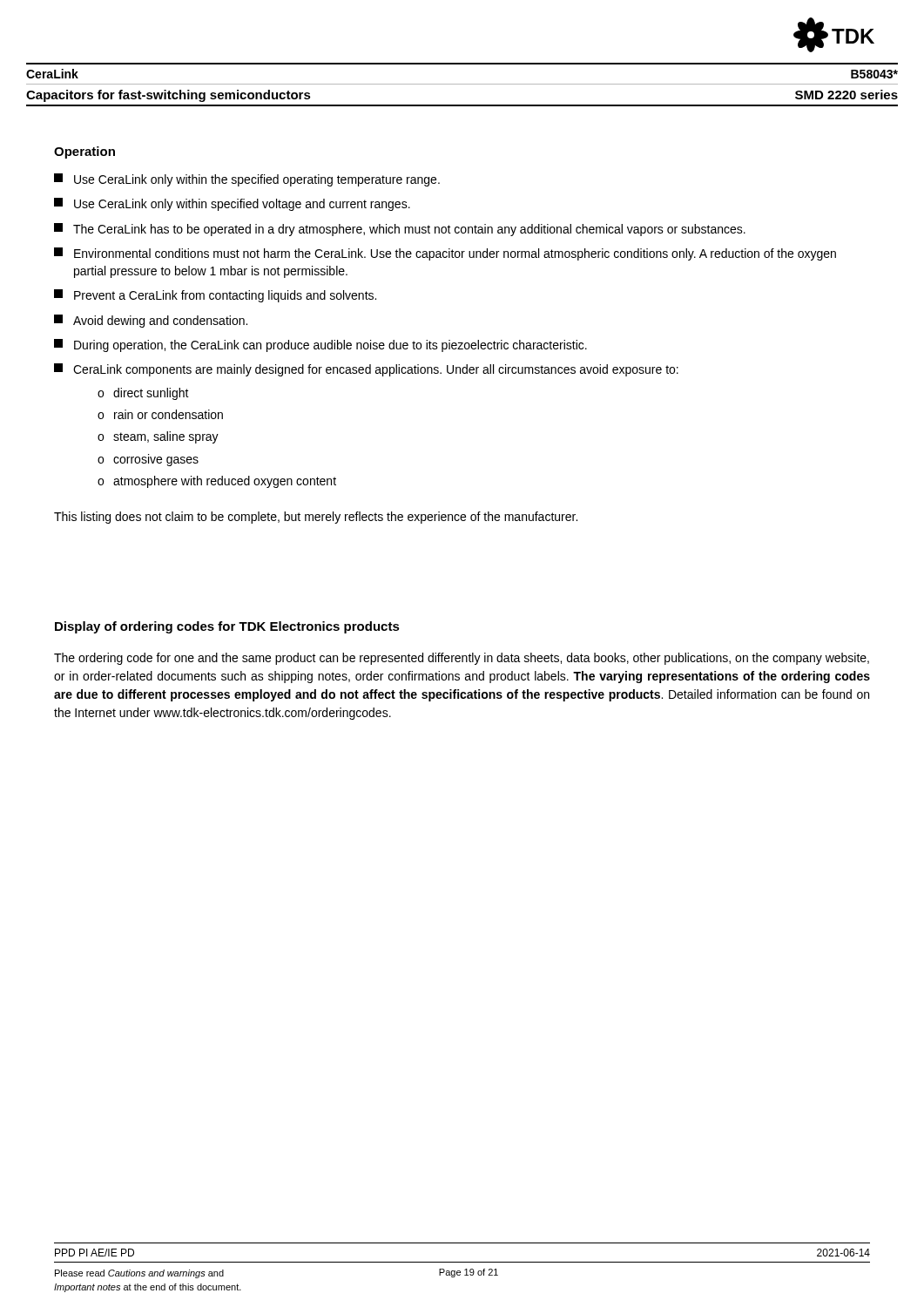This screenshot has height=1307, width=924.
Task: Find the block on this page that starts "Use CeraLink only within the specified operating"
Action: click(247, 180)
